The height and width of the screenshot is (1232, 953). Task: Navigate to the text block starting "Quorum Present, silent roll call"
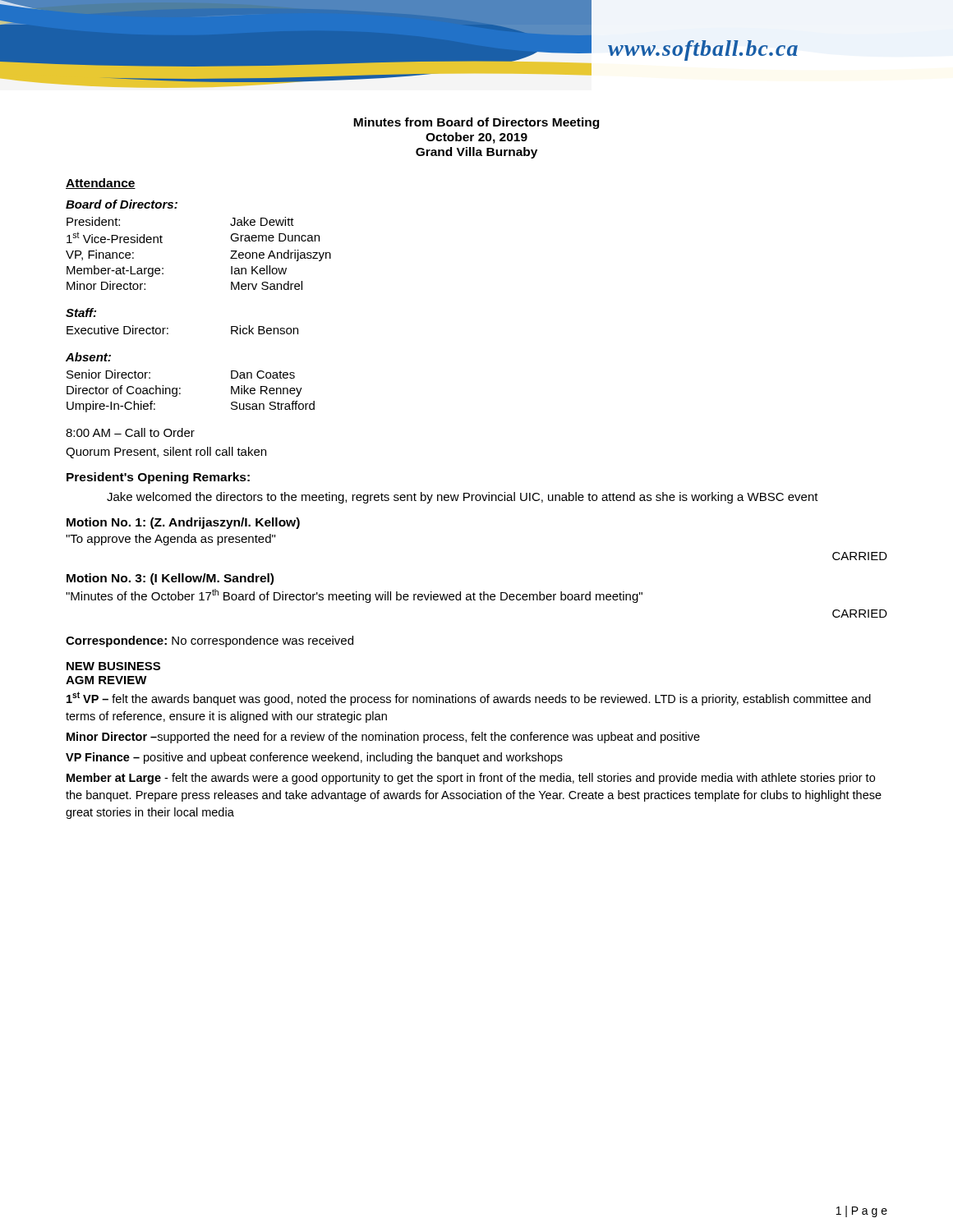tap(166, 451)
